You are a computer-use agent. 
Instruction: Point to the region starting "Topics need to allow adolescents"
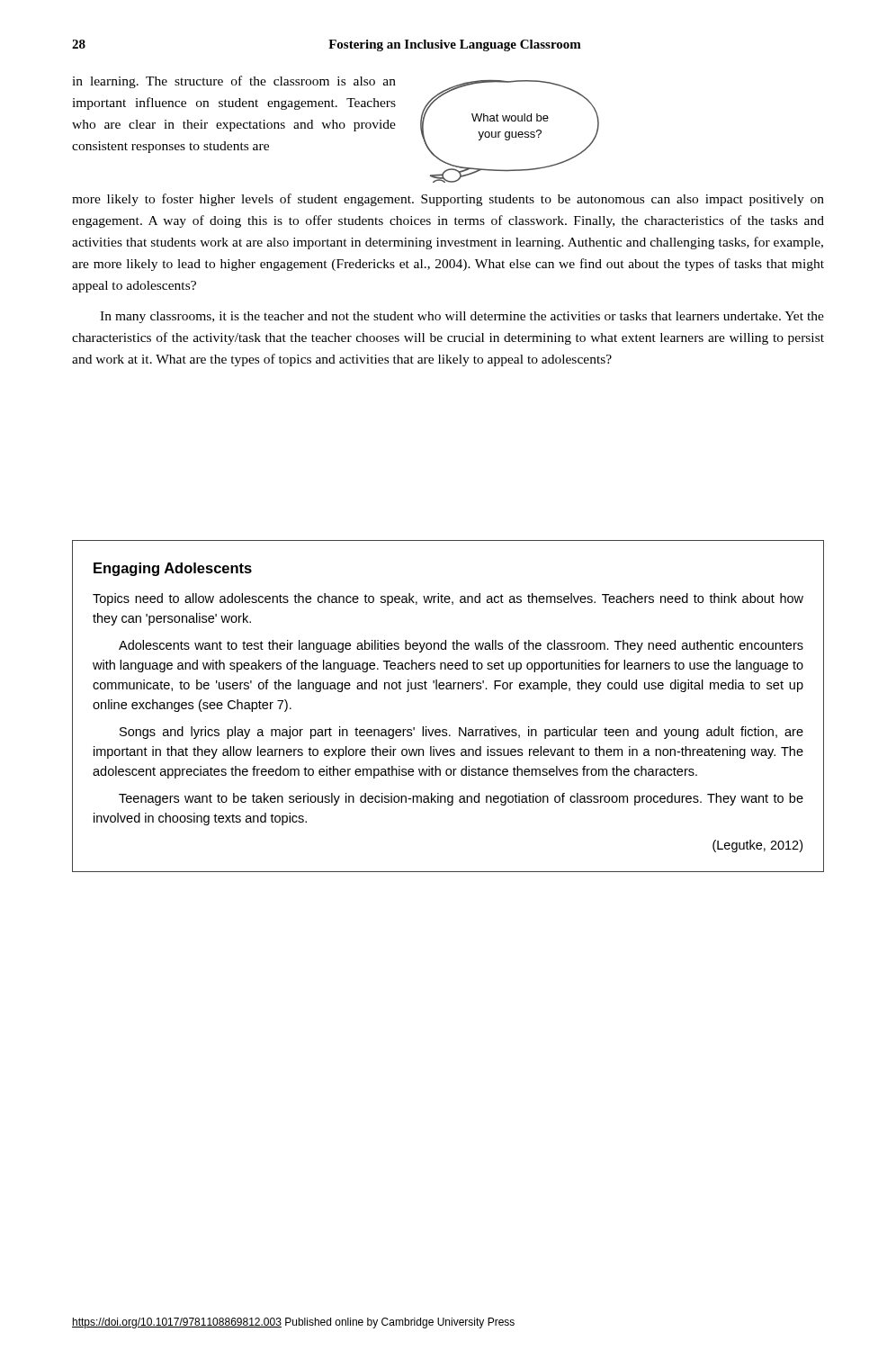pos(448,722)
